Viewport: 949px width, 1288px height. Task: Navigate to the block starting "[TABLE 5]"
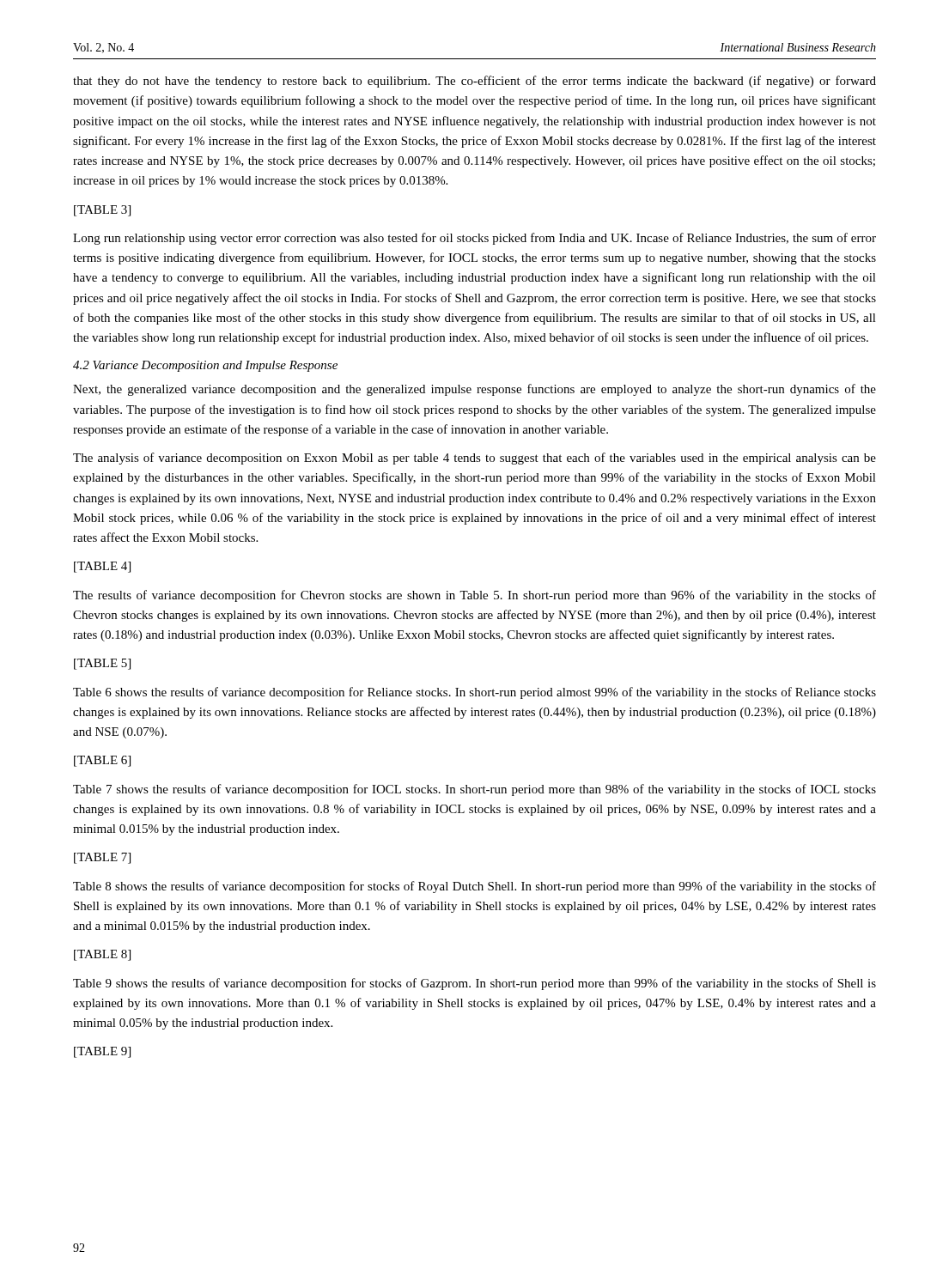point(102,664)
